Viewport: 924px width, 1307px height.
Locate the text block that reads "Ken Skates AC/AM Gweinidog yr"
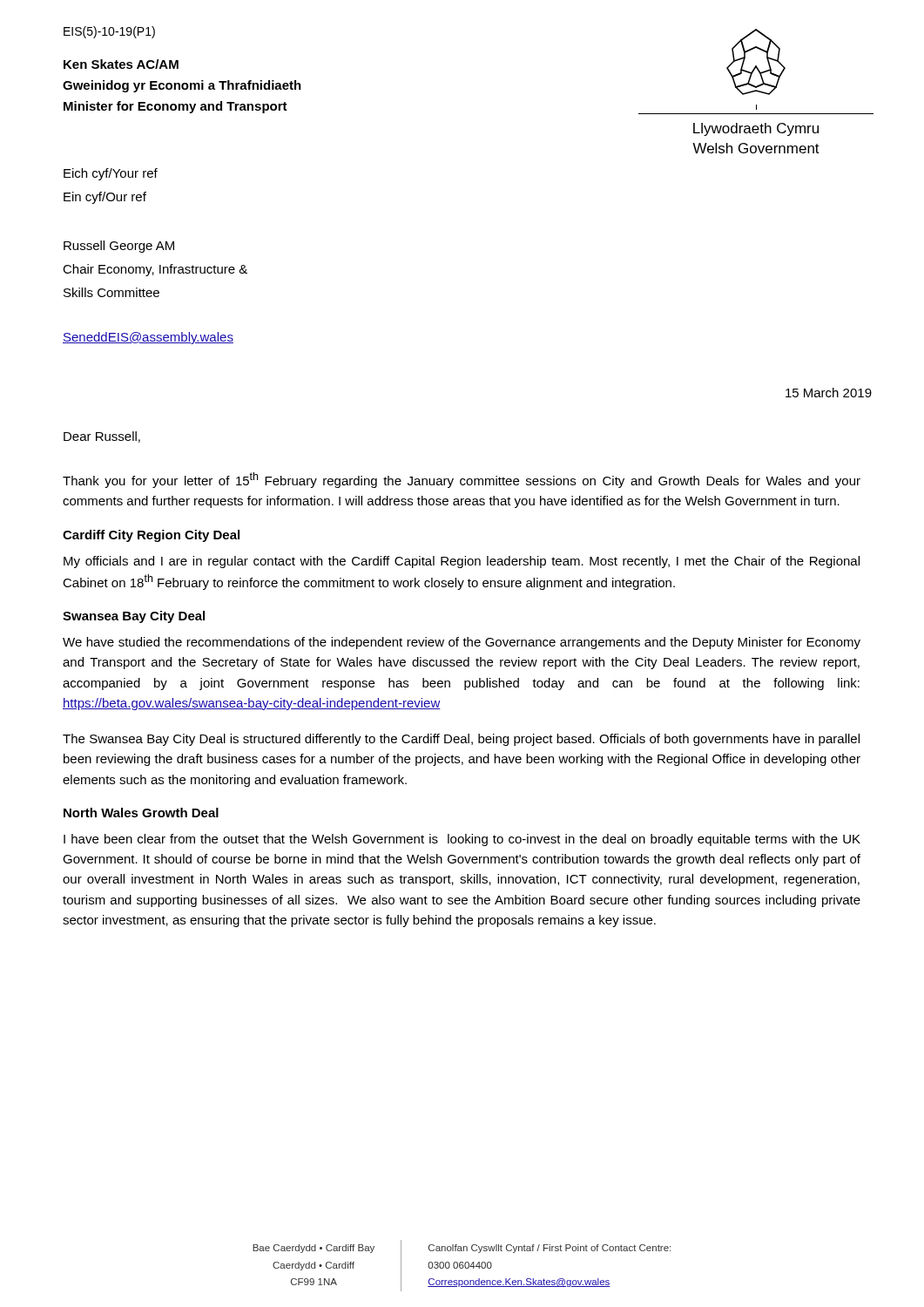[x=182, y=85]
